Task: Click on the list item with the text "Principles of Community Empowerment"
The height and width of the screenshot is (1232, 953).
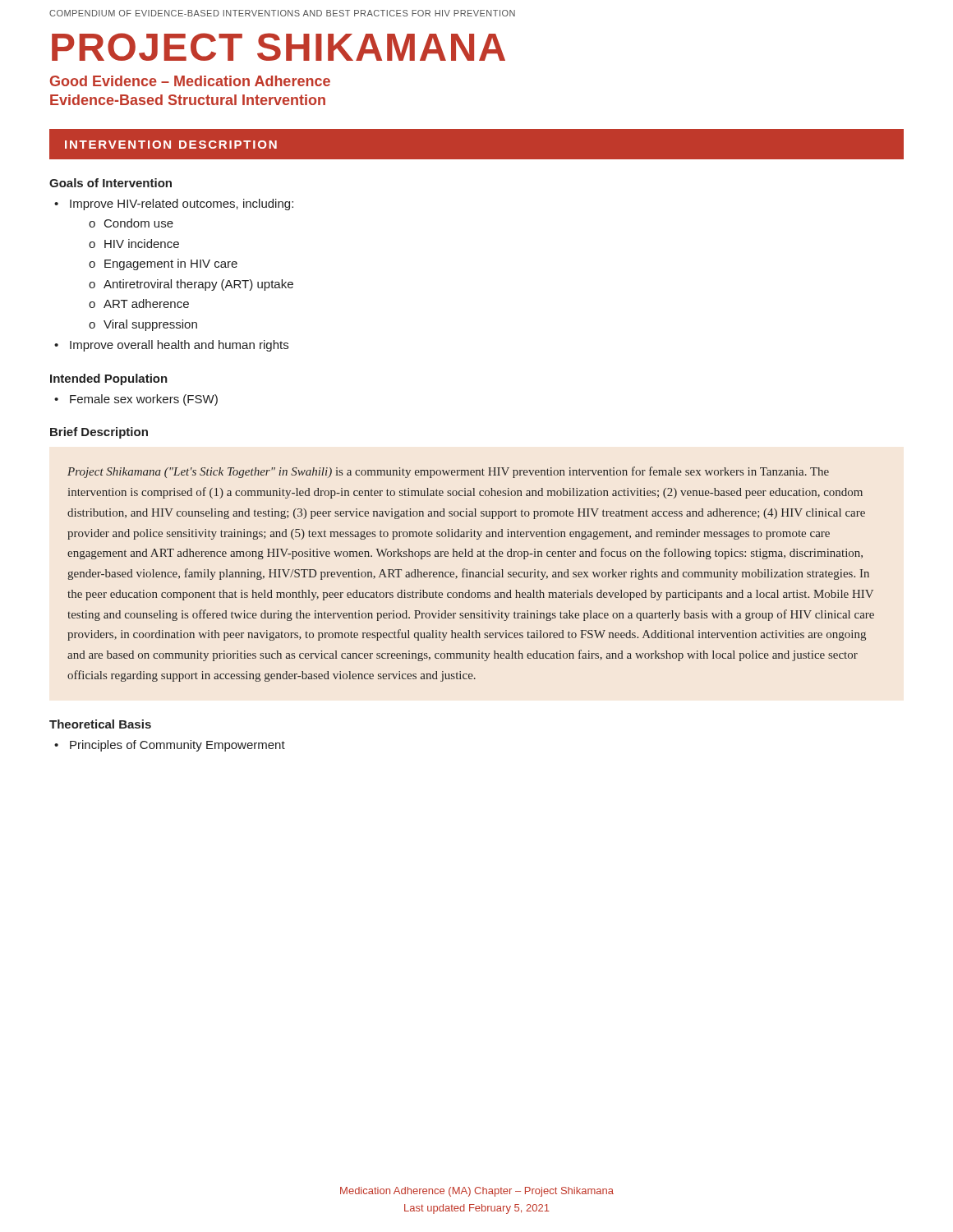Action: coord(177,744)
